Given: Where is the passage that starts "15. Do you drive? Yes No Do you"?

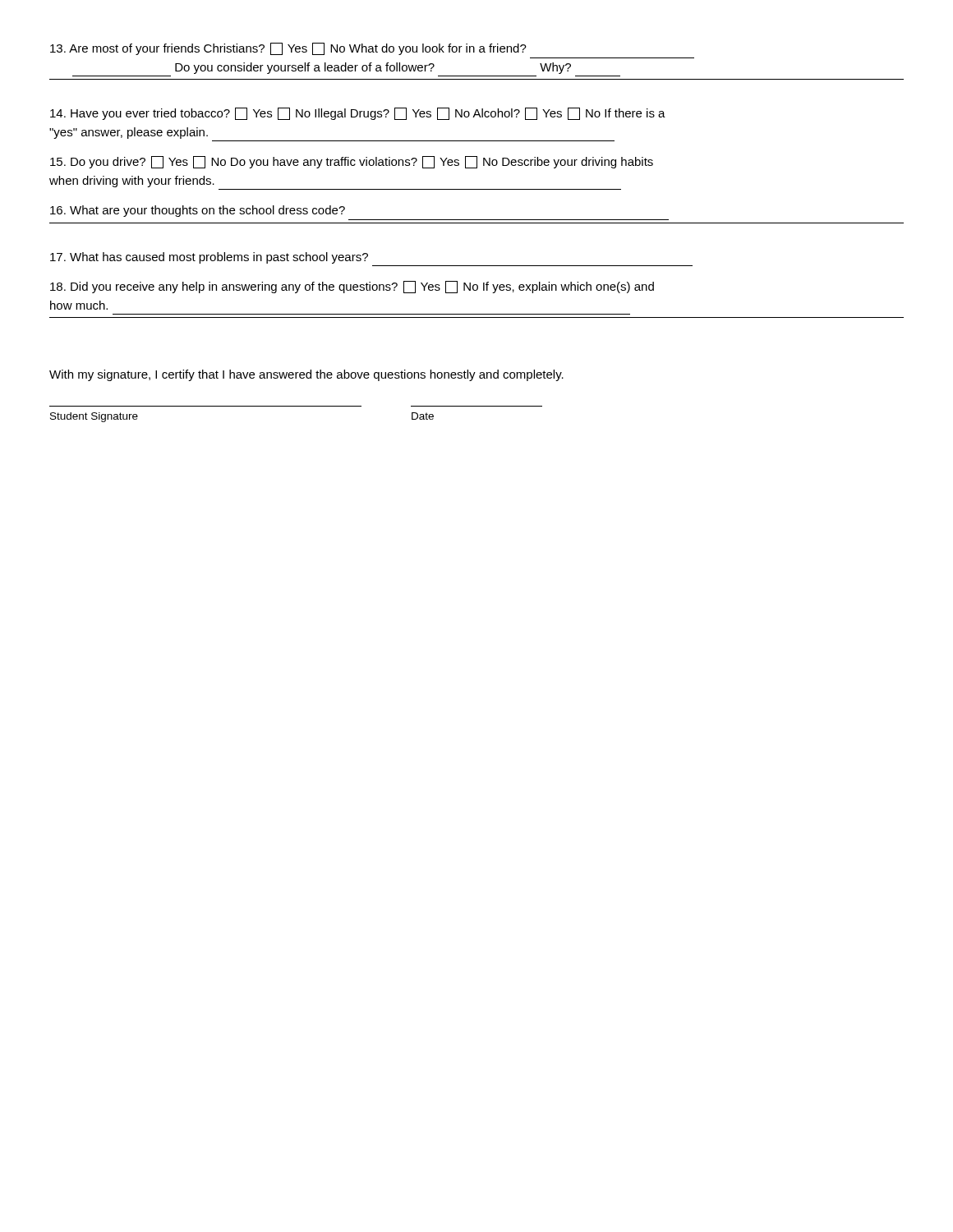Looking at the screenshot, I should click(476, 171).
